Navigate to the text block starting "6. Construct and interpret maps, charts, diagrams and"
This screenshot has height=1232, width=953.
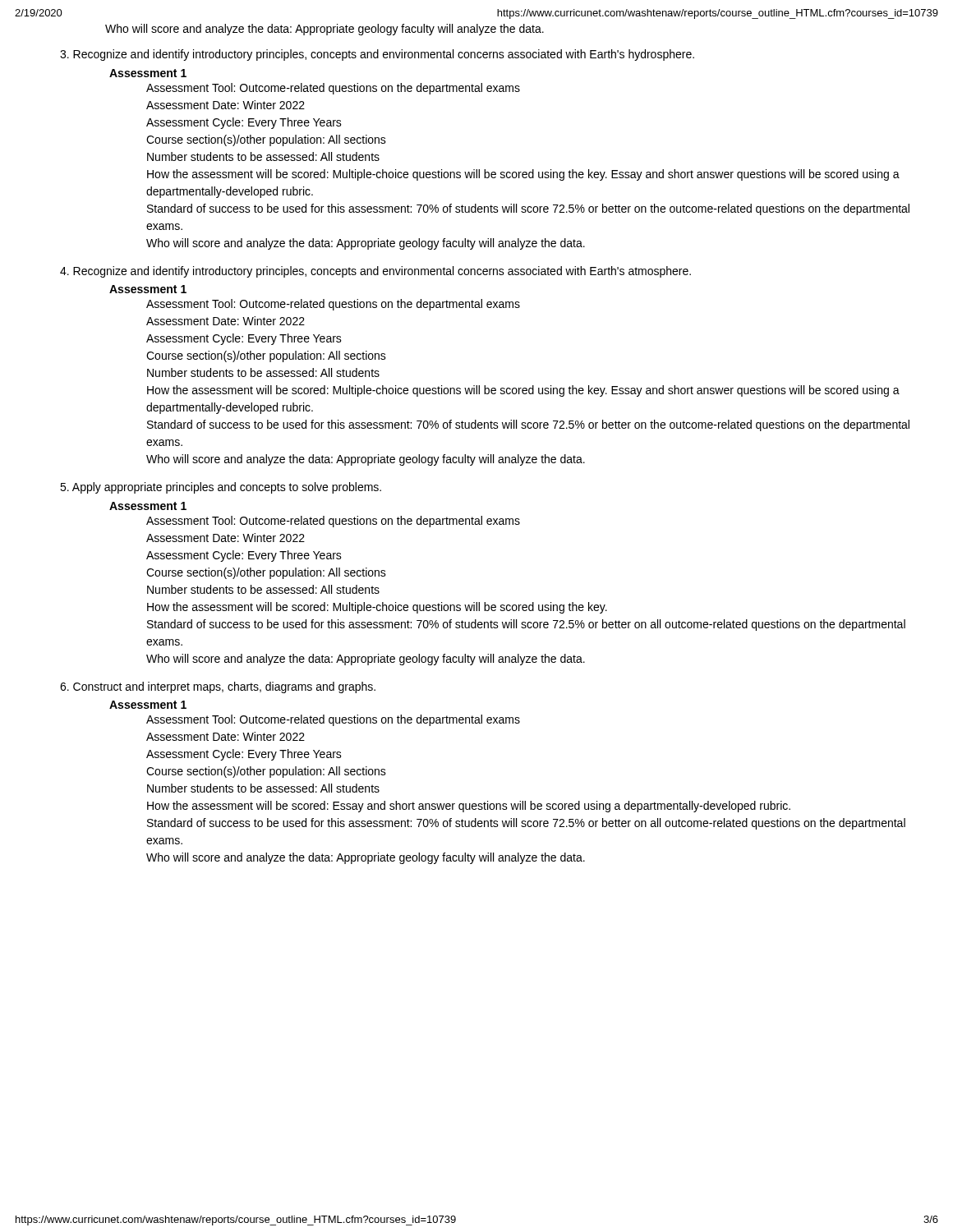click(218, 687)
